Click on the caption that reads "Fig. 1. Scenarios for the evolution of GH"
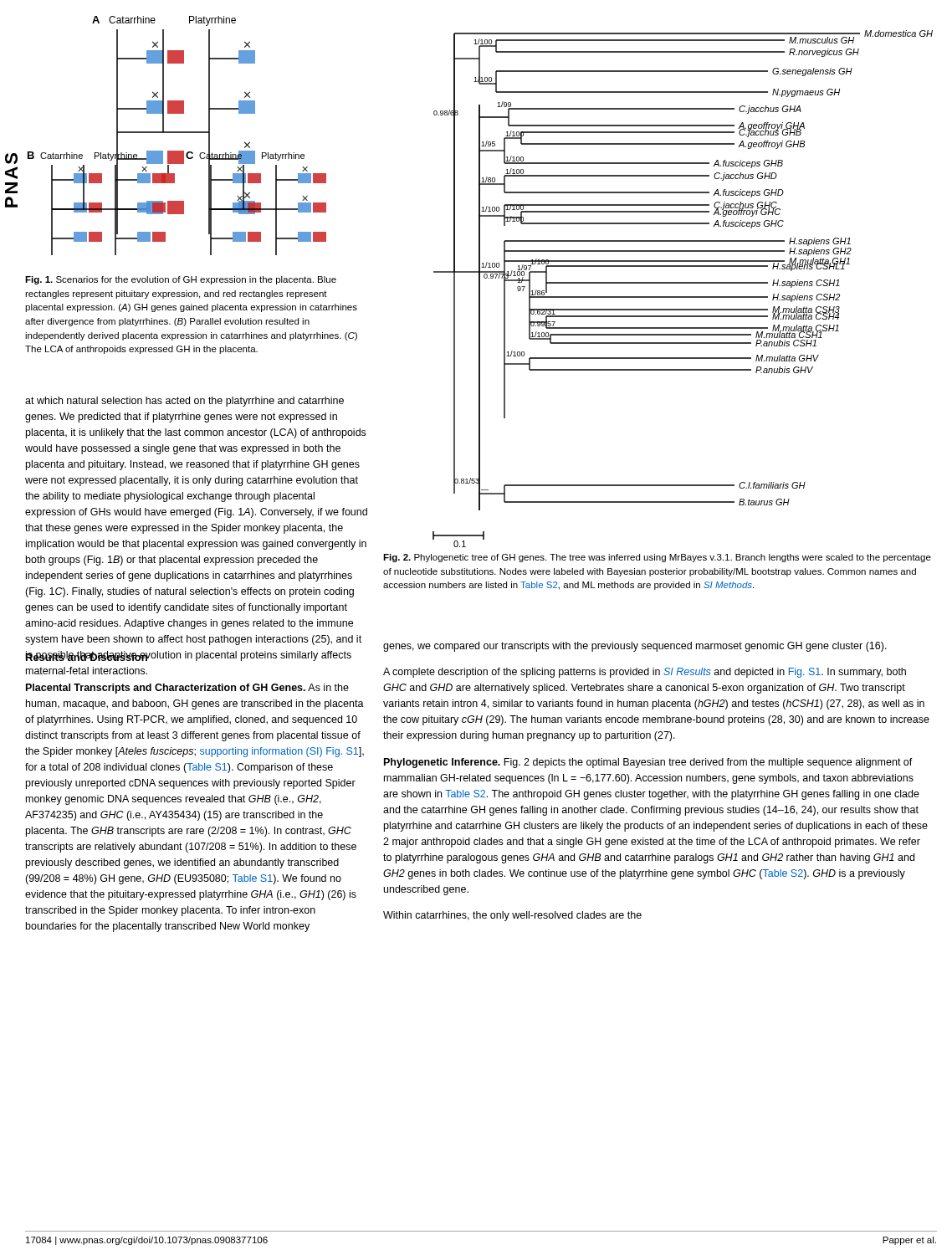952x1255 pixels. coord(191,314)
